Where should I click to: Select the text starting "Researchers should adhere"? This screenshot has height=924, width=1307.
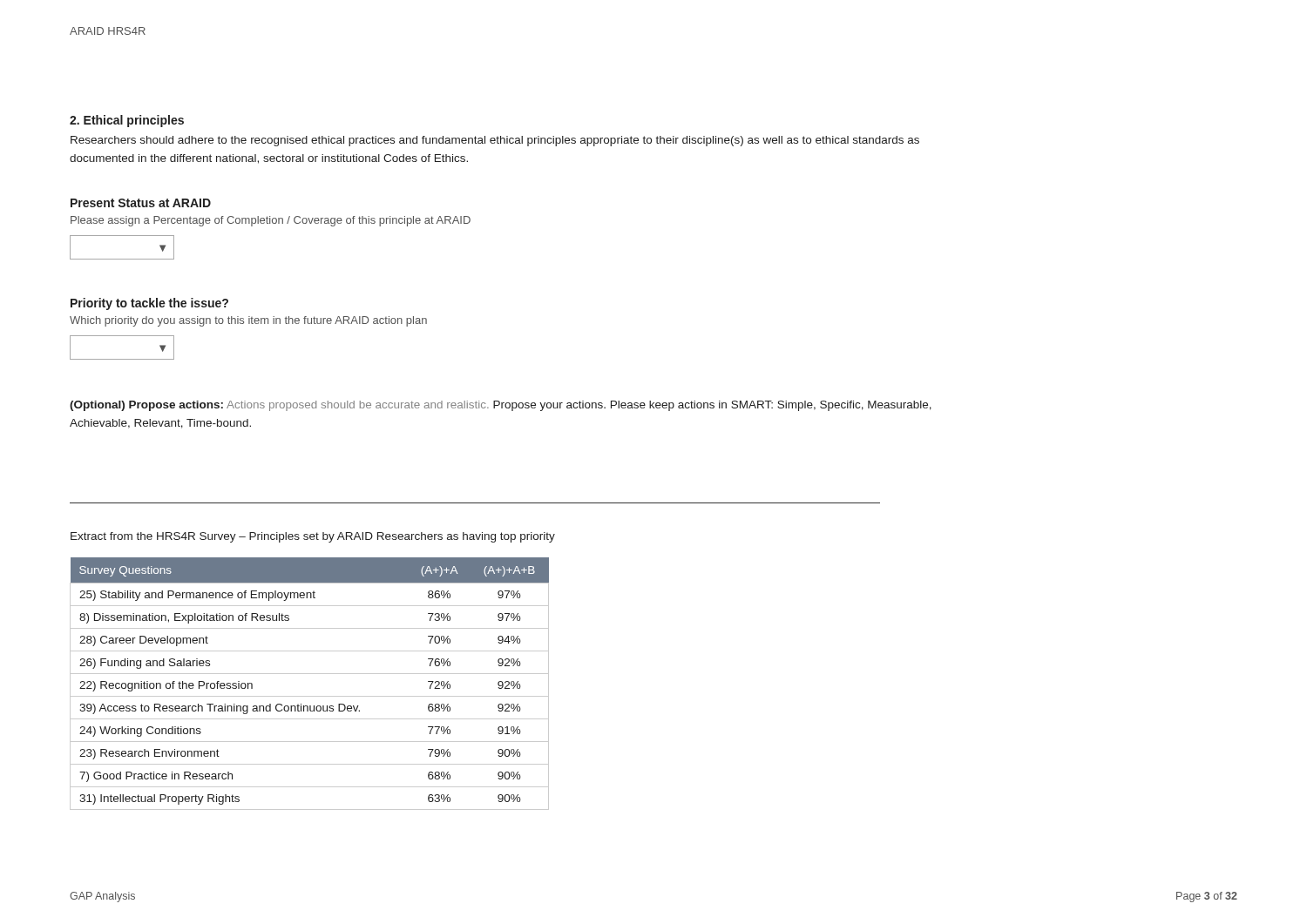(495, 149)
